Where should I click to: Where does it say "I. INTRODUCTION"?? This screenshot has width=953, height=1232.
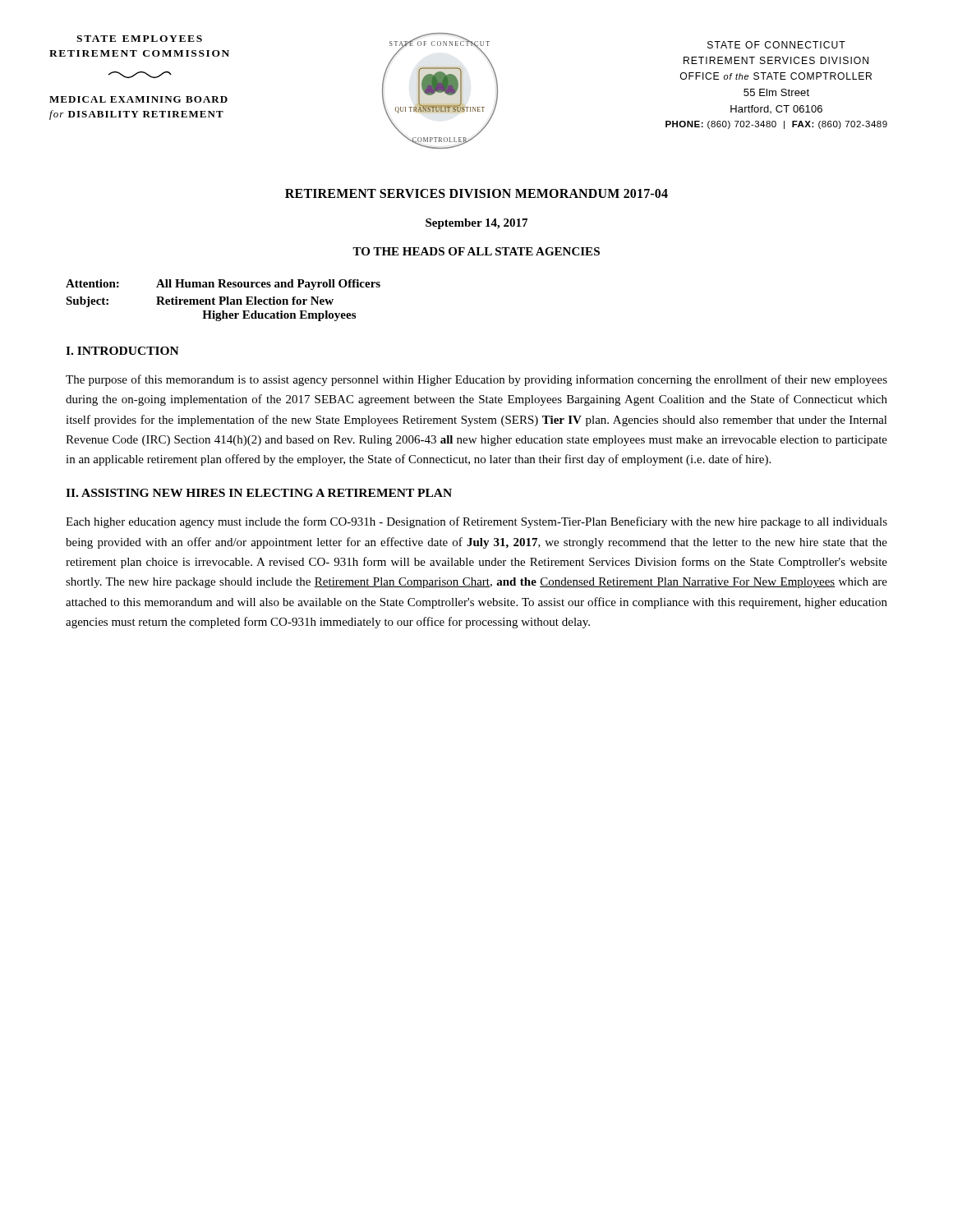(122, 350)
